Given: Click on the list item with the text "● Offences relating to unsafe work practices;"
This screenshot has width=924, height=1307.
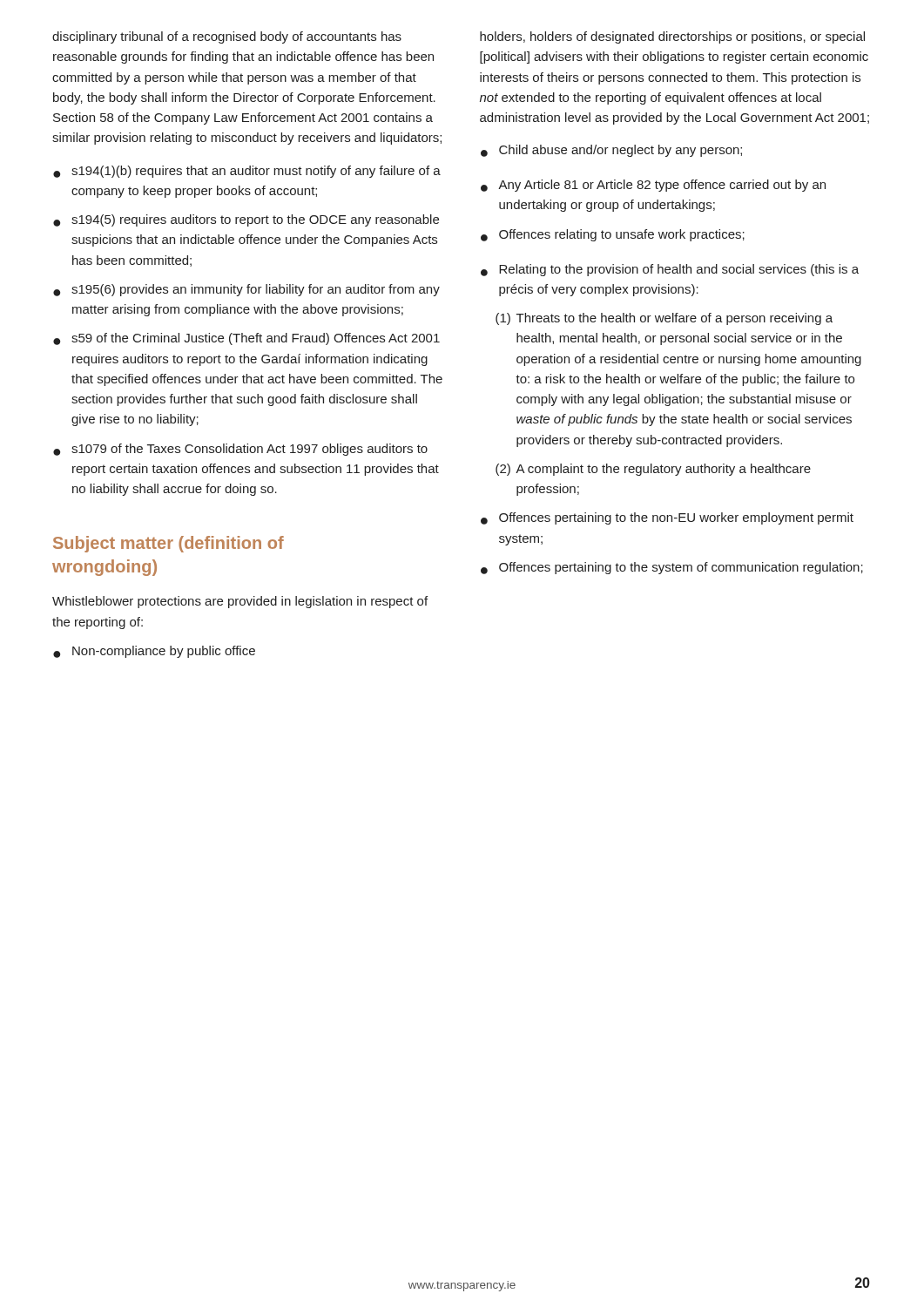Looking at the screenshot, I should [676, 237].
